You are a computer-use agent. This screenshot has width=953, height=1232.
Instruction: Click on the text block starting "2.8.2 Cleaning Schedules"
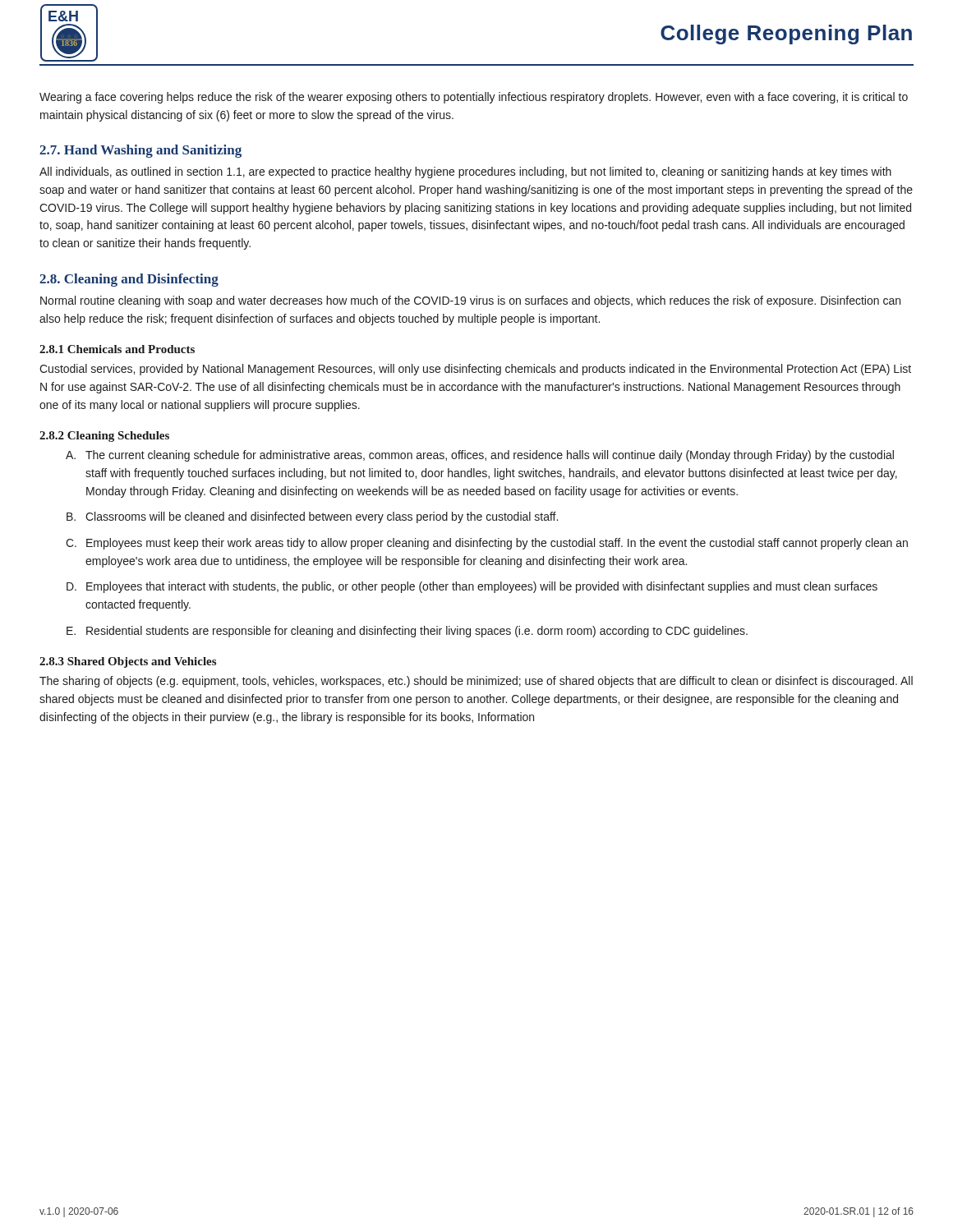pos(104,436)
